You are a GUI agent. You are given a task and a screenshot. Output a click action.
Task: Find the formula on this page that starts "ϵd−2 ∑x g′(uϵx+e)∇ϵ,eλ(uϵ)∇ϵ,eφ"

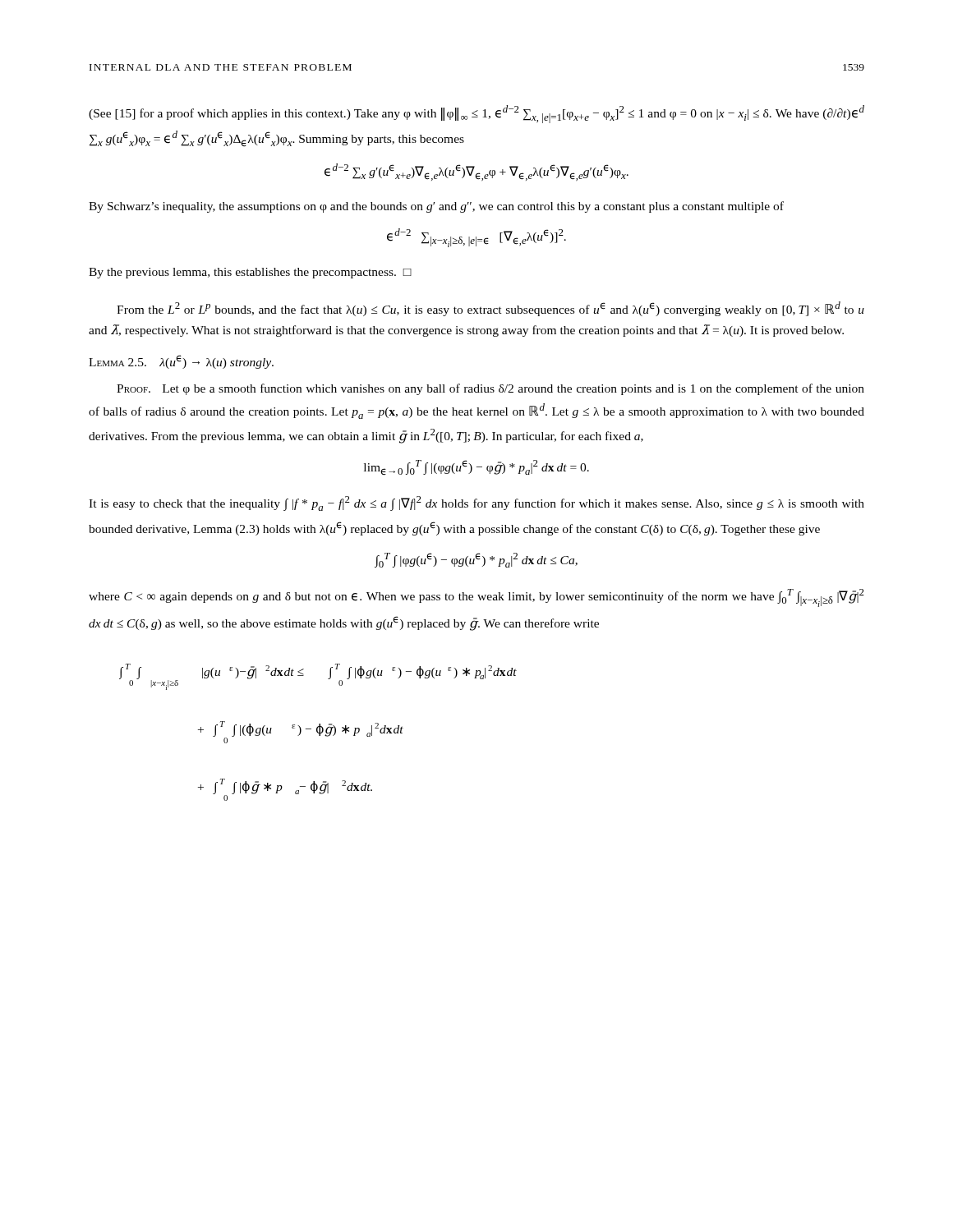476,172
